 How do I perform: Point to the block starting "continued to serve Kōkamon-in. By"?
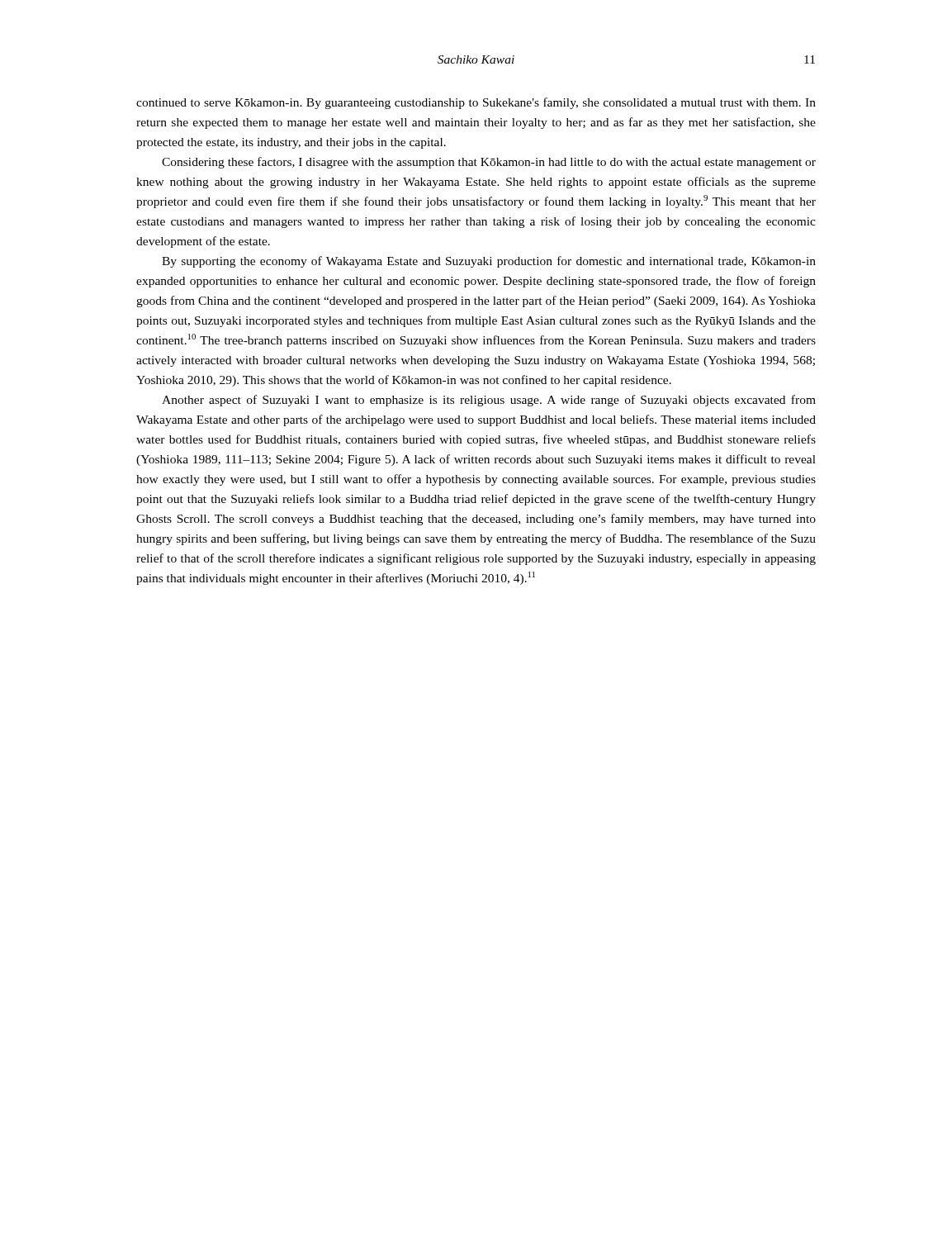476,122
